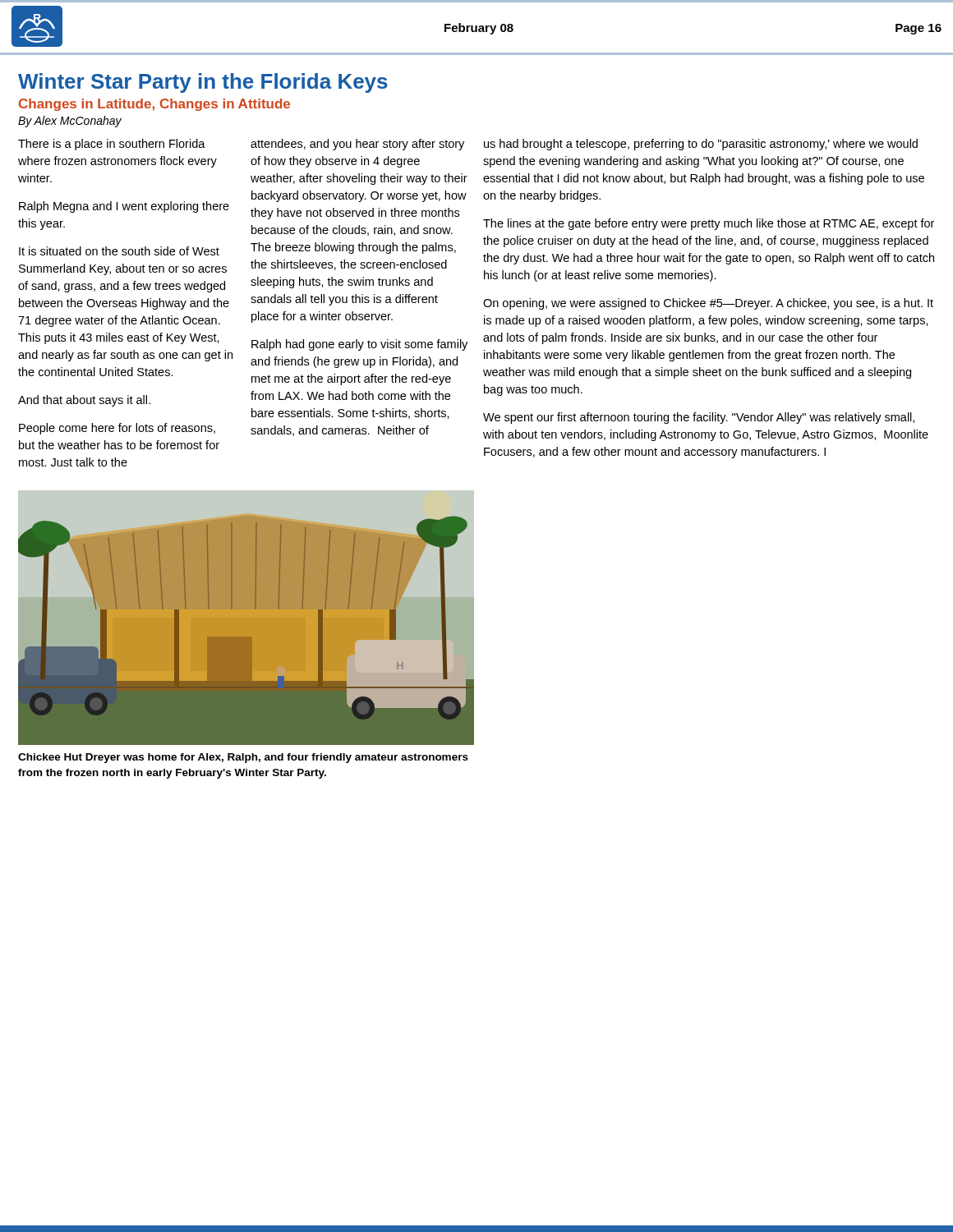Click on the text block that says "us had brought"
This screenshot has width=953, height=1232.
click(704, 170)
